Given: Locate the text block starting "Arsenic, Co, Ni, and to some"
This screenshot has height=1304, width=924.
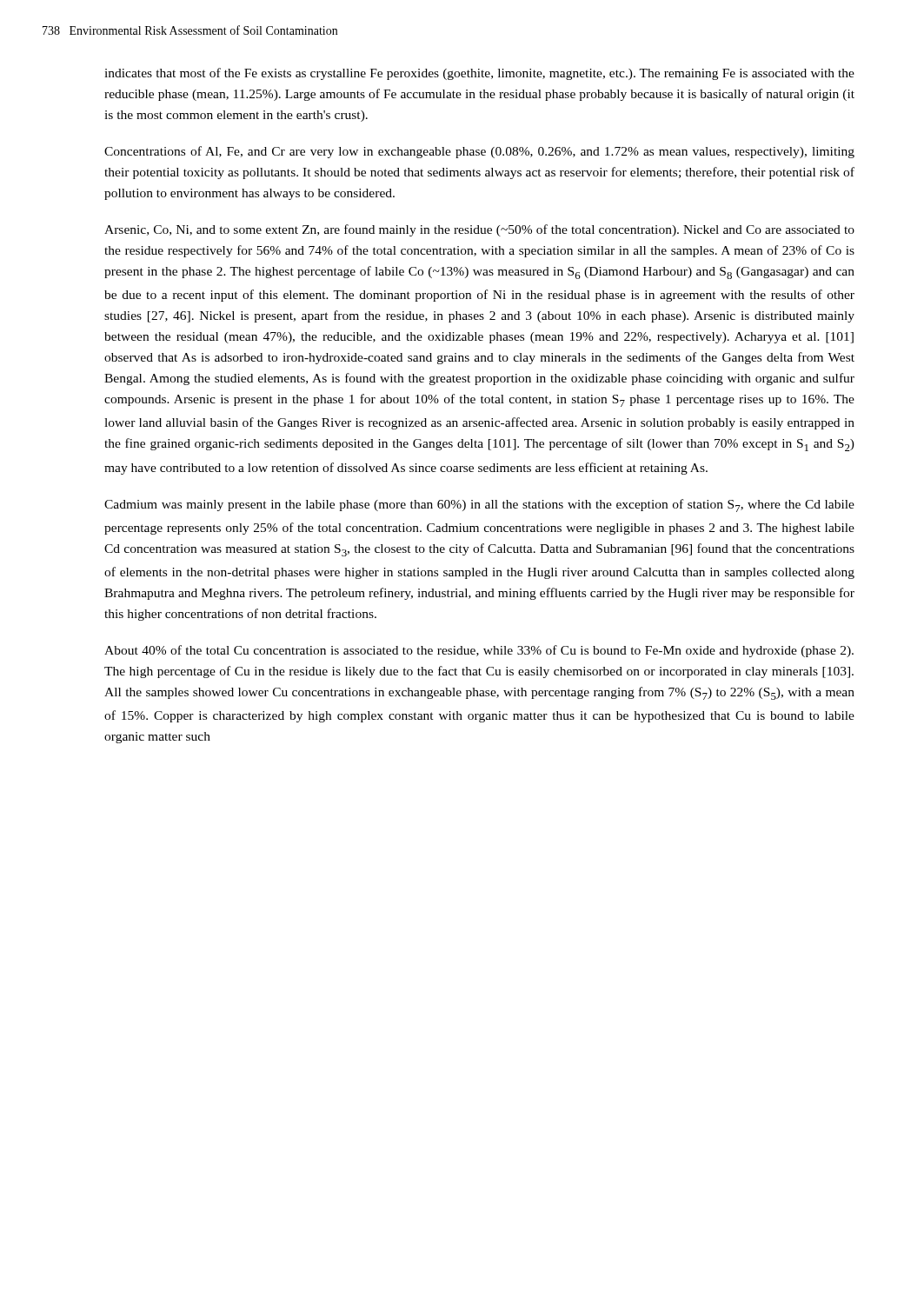Looking at the screenshot, I should 479,348.
